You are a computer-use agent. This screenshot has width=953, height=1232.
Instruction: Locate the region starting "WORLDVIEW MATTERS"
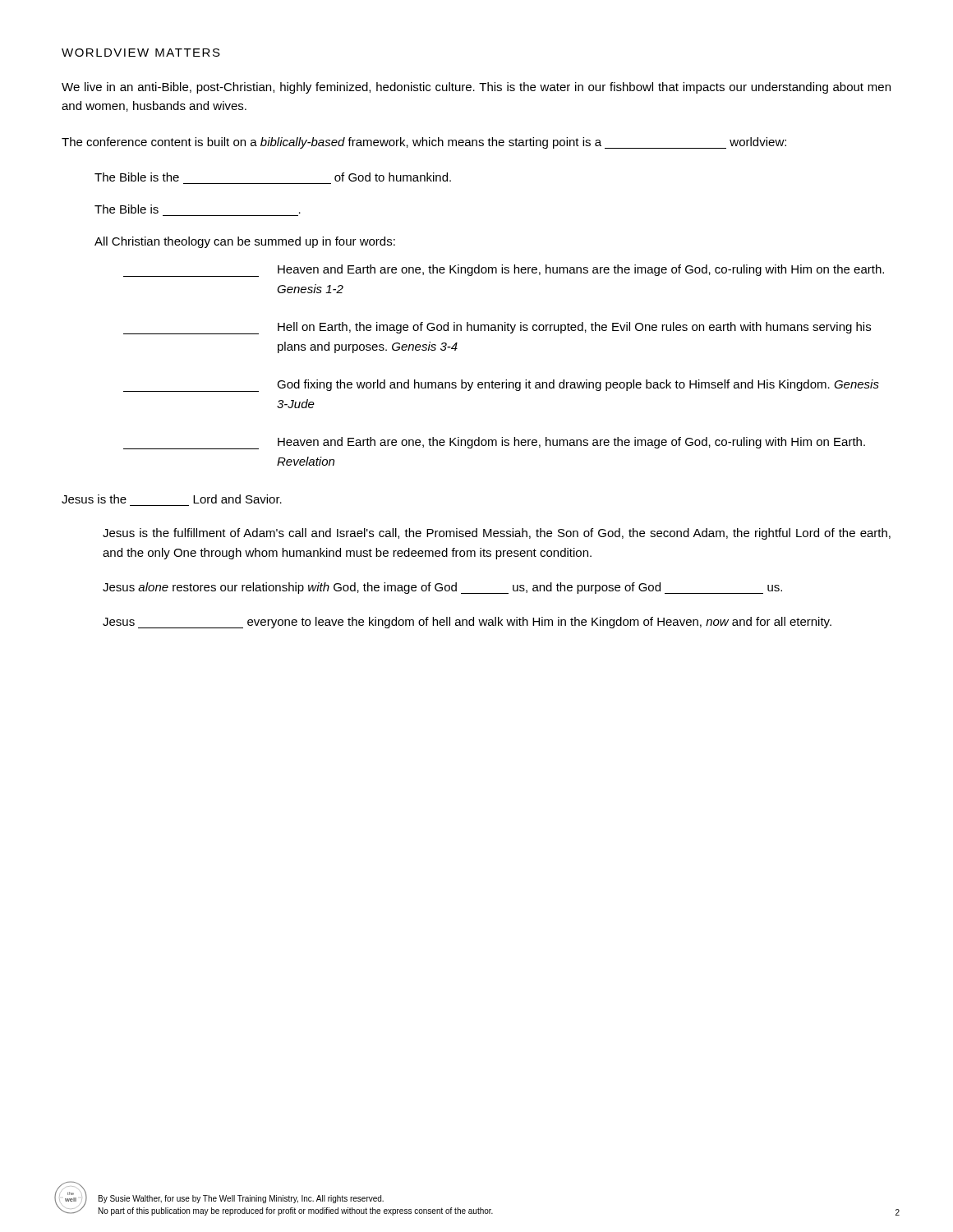point(141,52)
